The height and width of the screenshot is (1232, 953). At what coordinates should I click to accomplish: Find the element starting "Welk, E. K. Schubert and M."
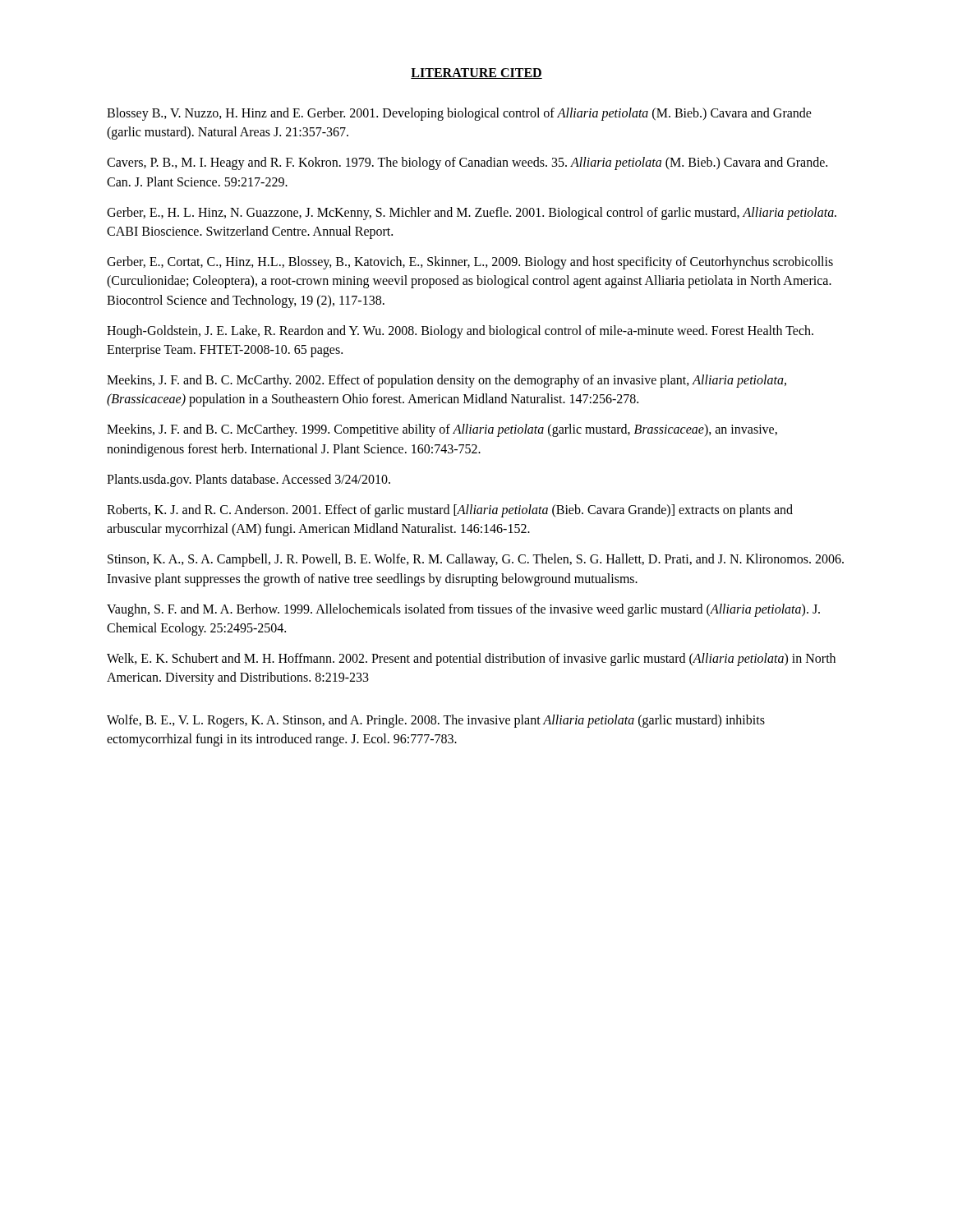pyautogui.click(x=471, y=668)
